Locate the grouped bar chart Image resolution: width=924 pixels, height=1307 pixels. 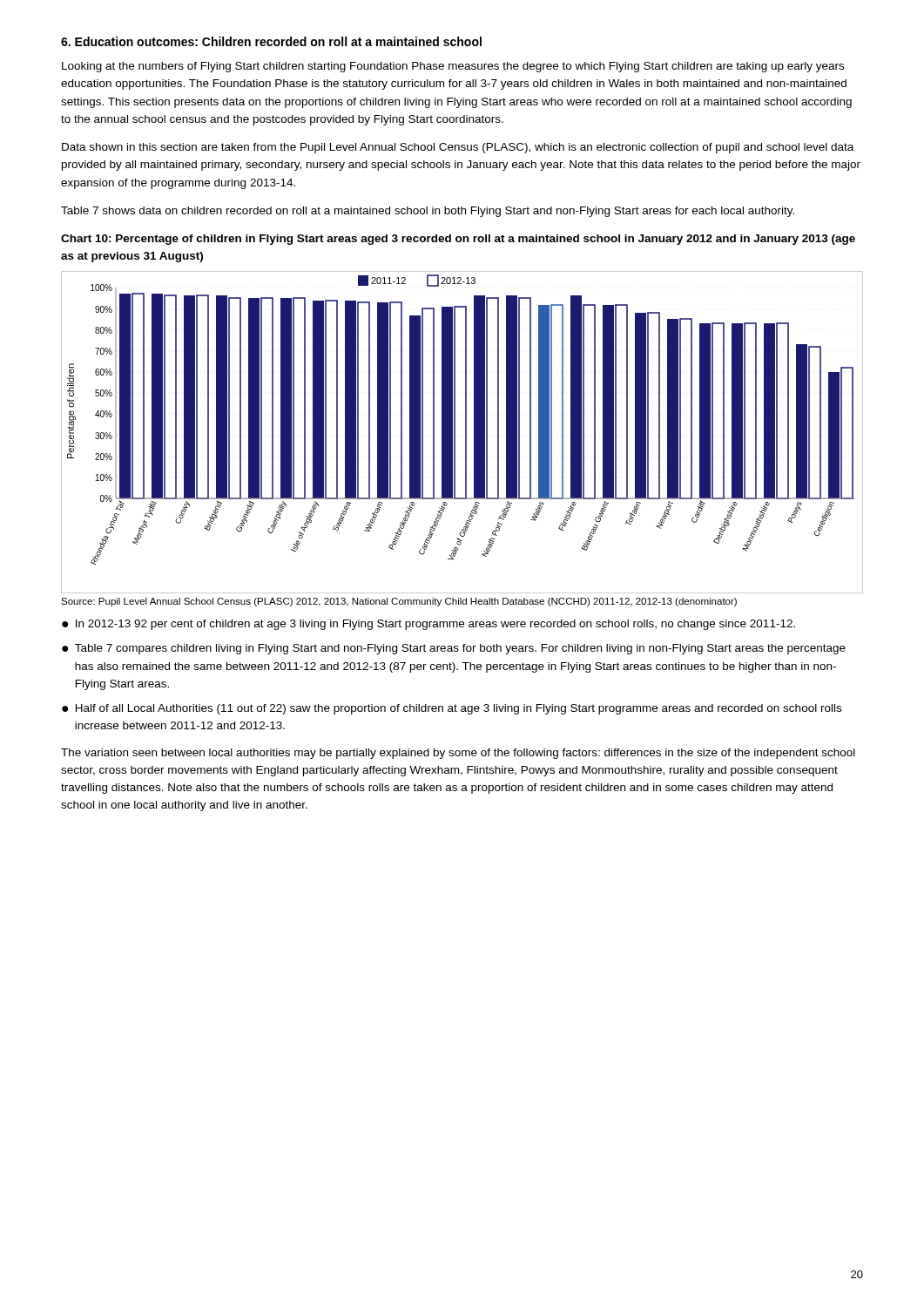[462, 432]
